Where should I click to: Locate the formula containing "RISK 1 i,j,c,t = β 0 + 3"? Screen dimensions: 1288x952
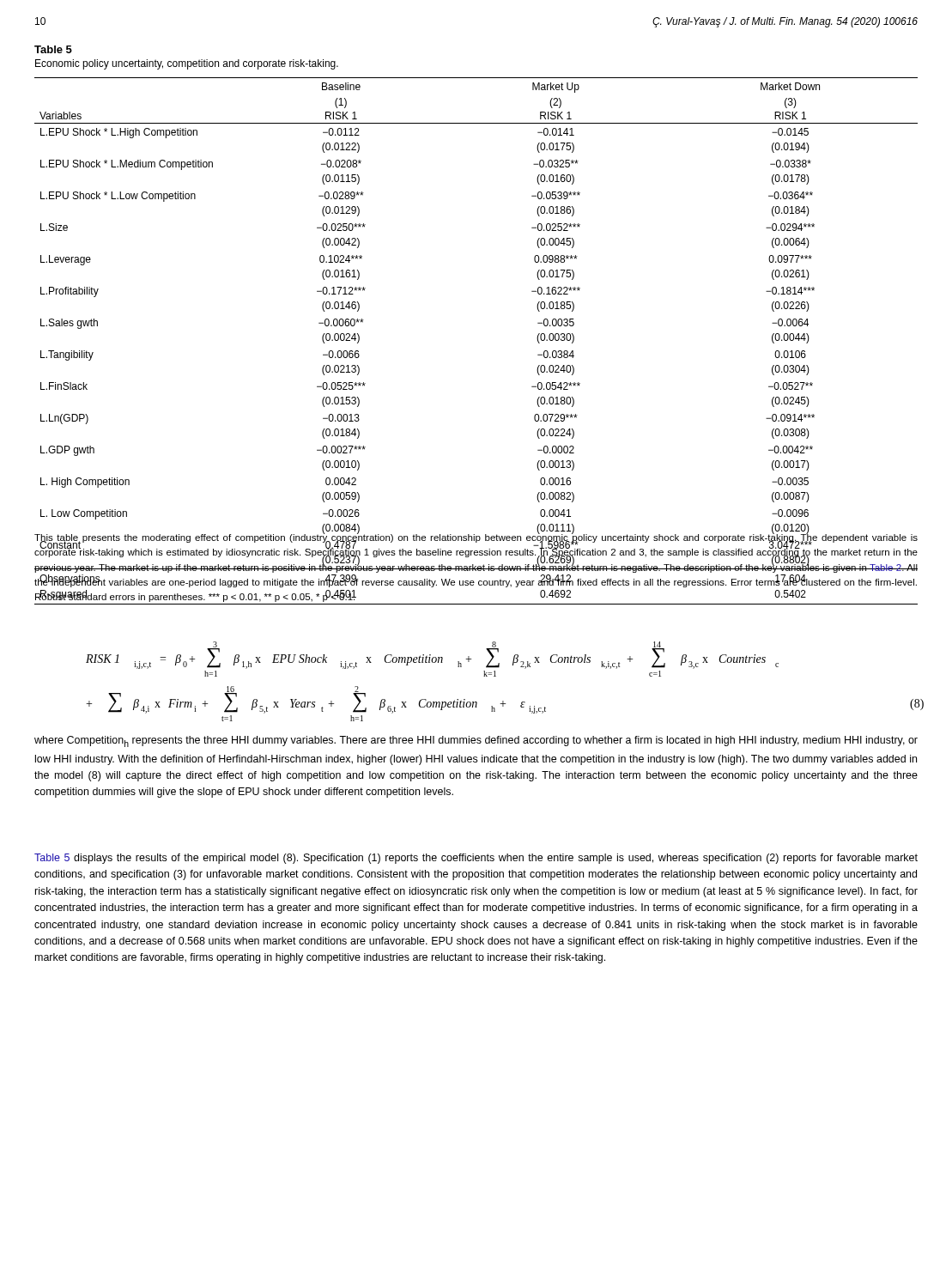476,672
